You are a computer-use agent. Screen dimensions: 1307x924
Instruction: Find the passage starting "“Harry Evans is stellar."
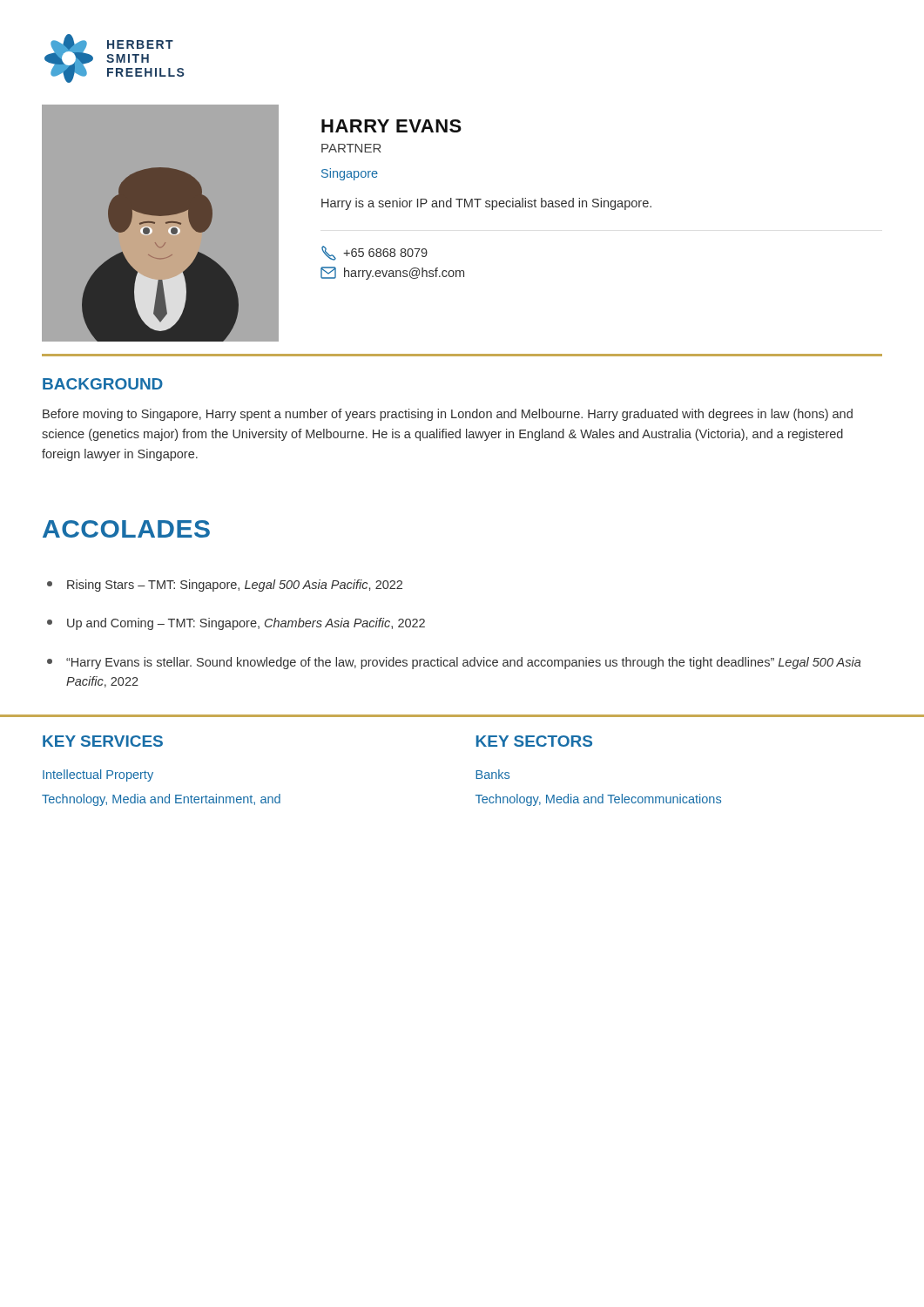[454, 672]
